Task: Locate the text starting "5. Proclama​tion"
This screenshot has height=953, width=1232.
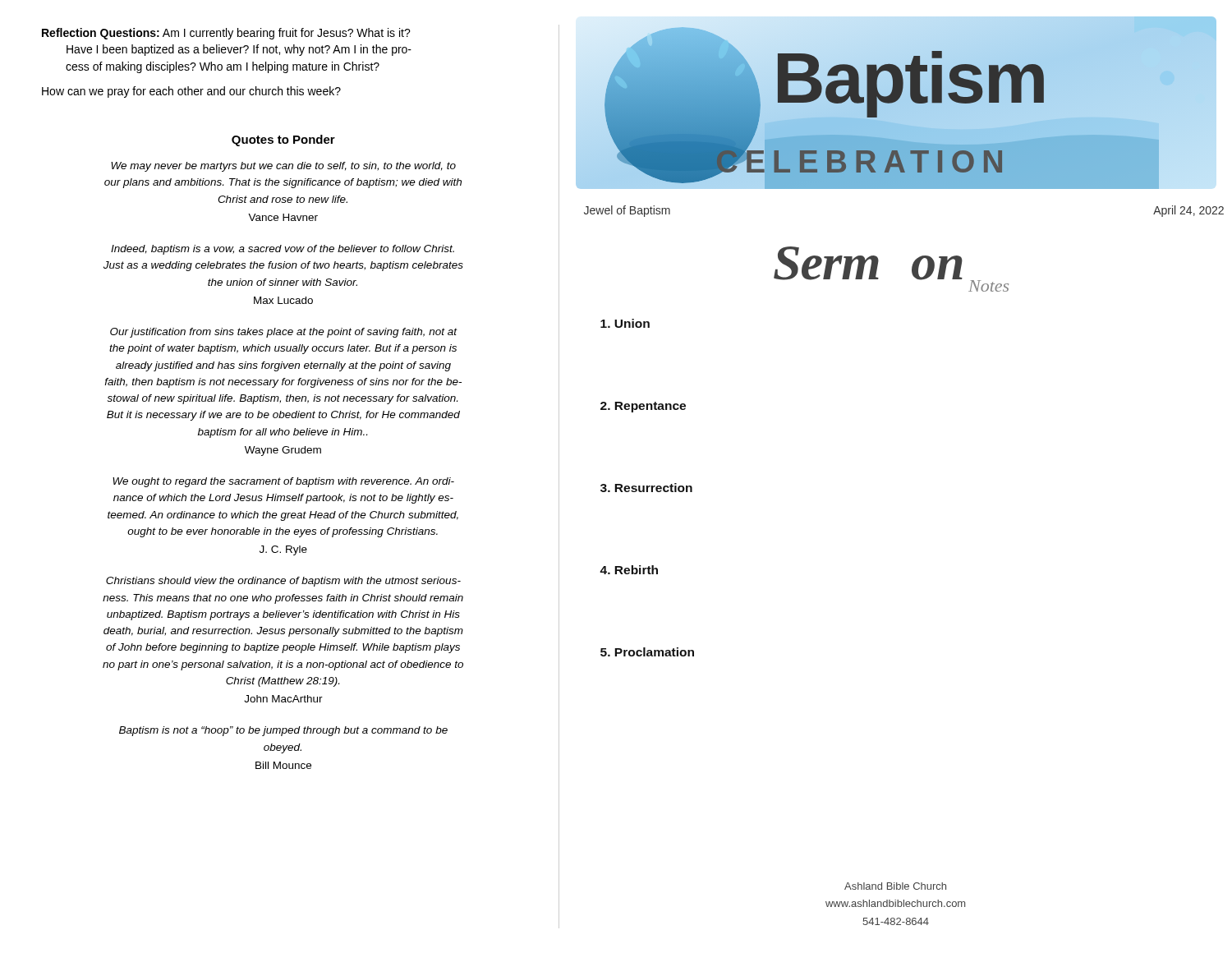Action: pos(647,652)
